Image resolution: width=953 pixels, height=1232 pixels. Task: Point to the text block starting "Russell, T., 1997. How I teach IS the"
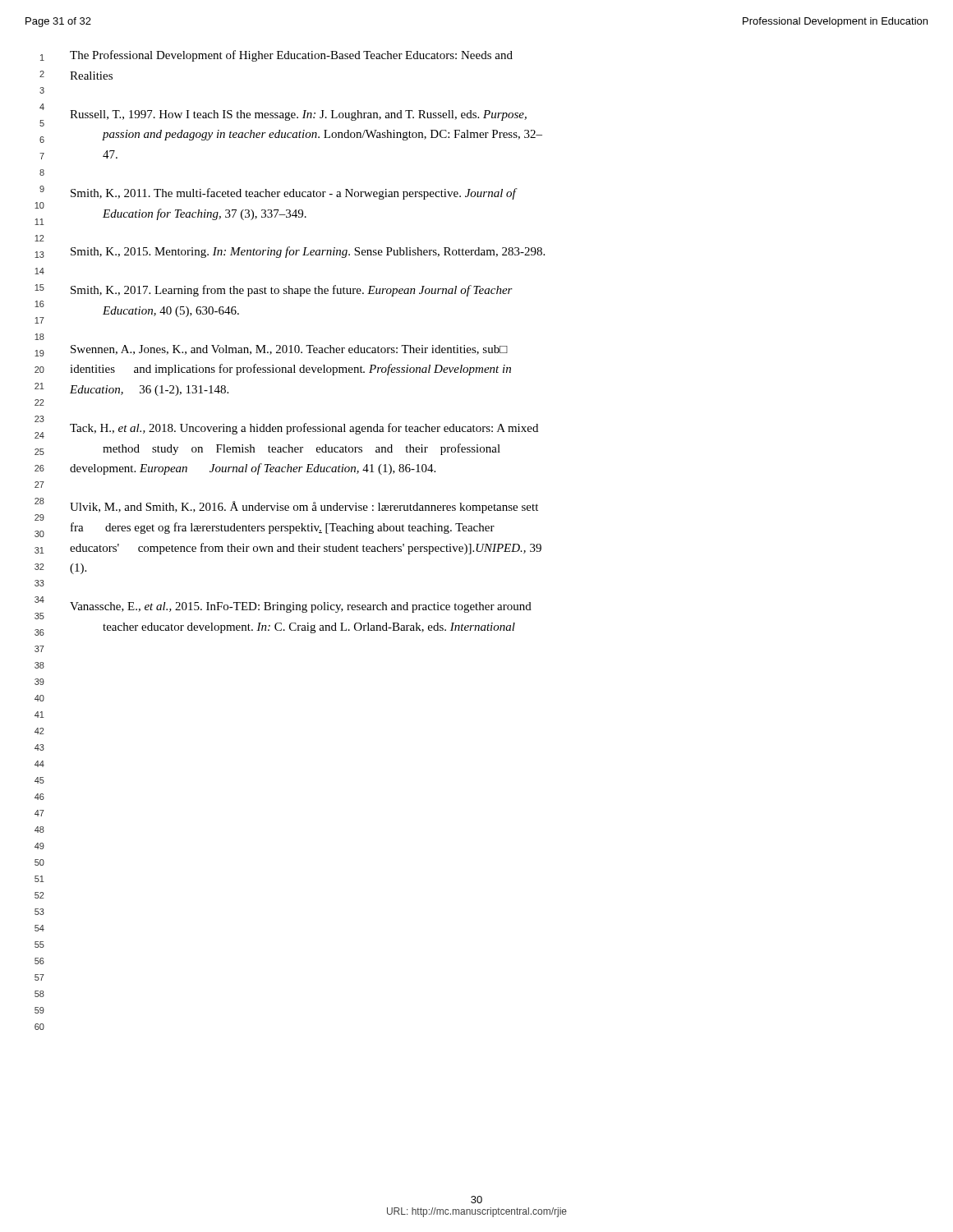(489, 134)
